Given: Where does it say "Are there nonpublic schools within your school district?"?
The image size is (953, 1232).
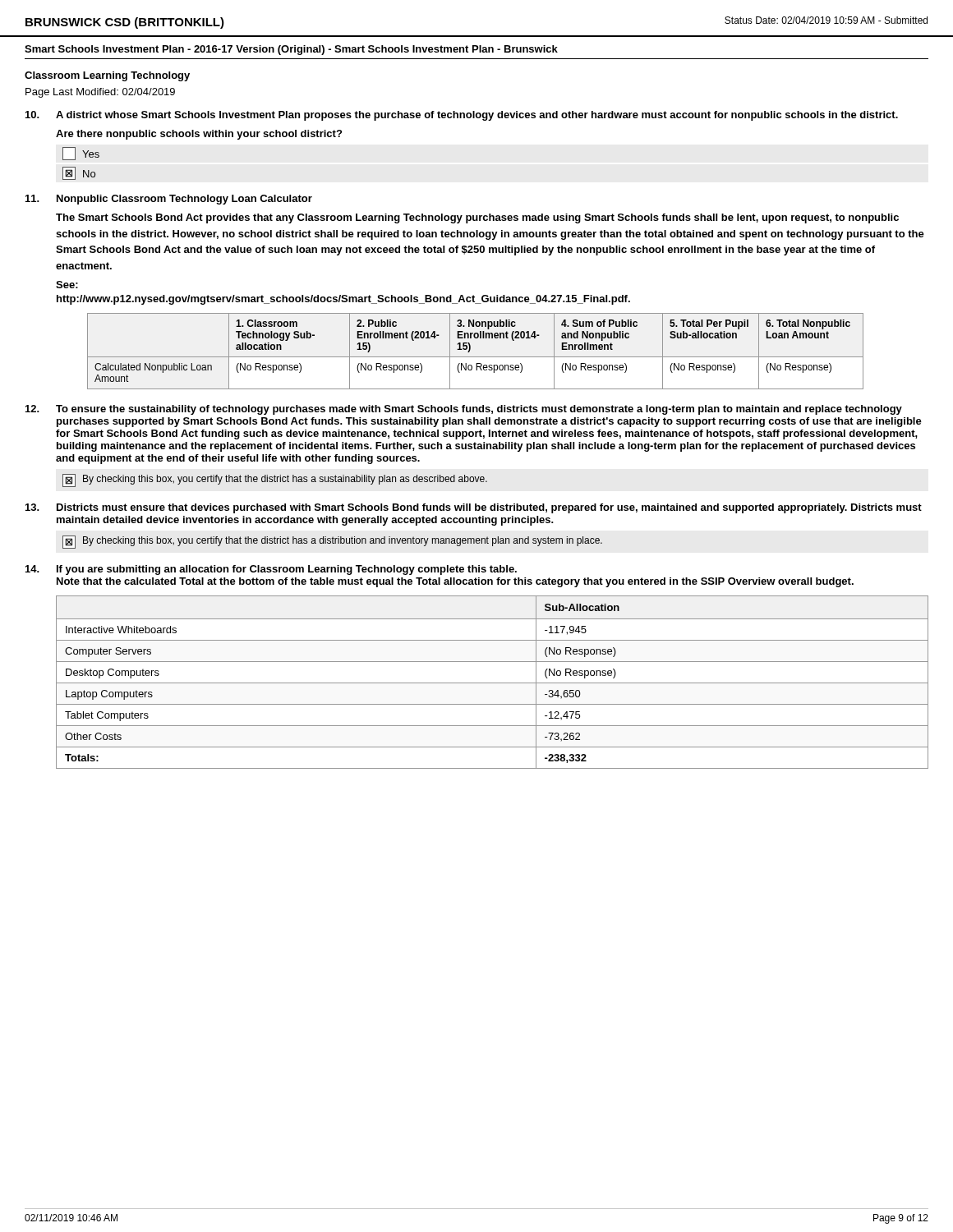Looking at the screenshot, I should [199, 133].
